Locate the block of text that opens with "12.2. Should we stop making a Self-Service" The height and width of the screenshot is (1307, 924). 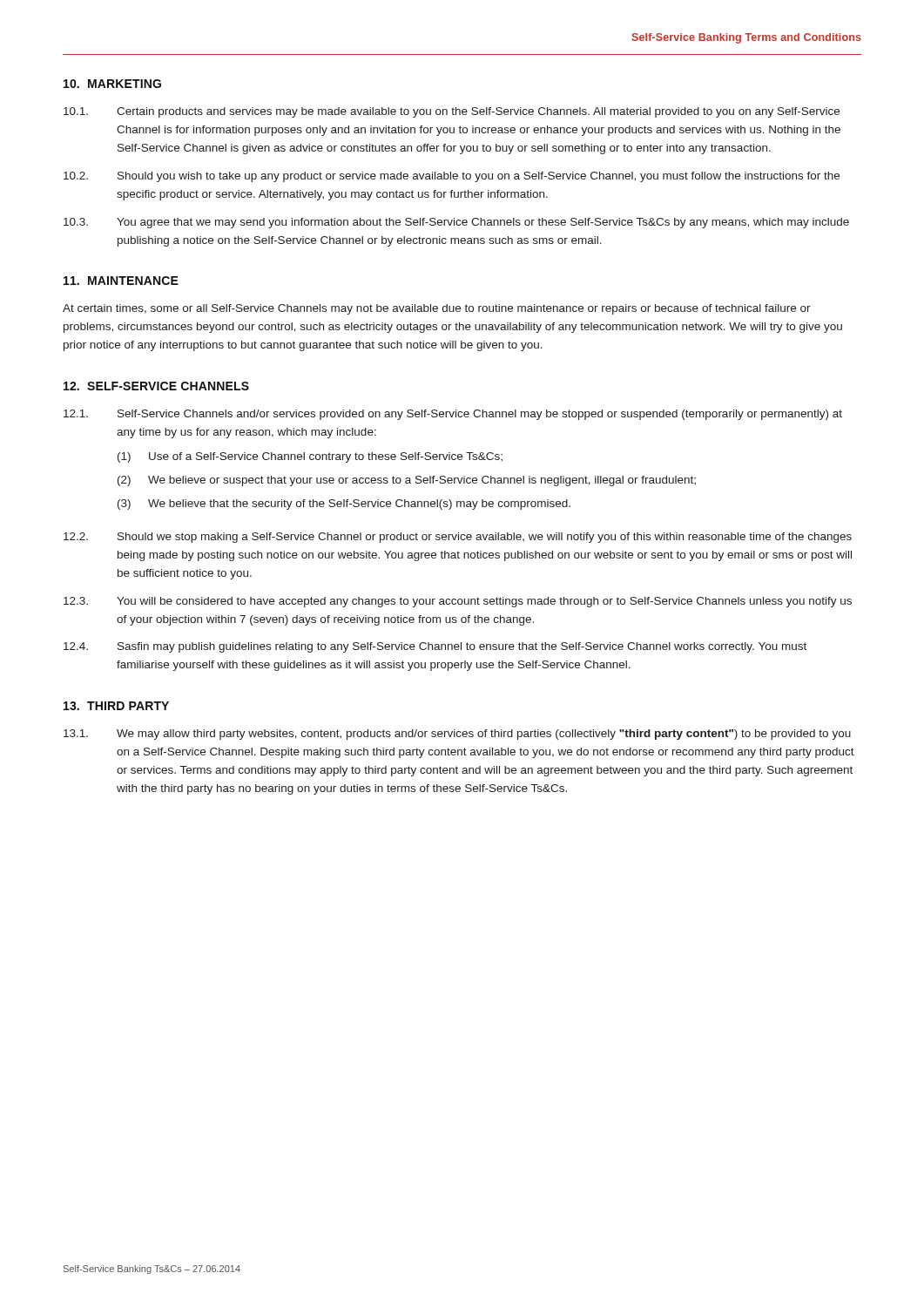462,555
